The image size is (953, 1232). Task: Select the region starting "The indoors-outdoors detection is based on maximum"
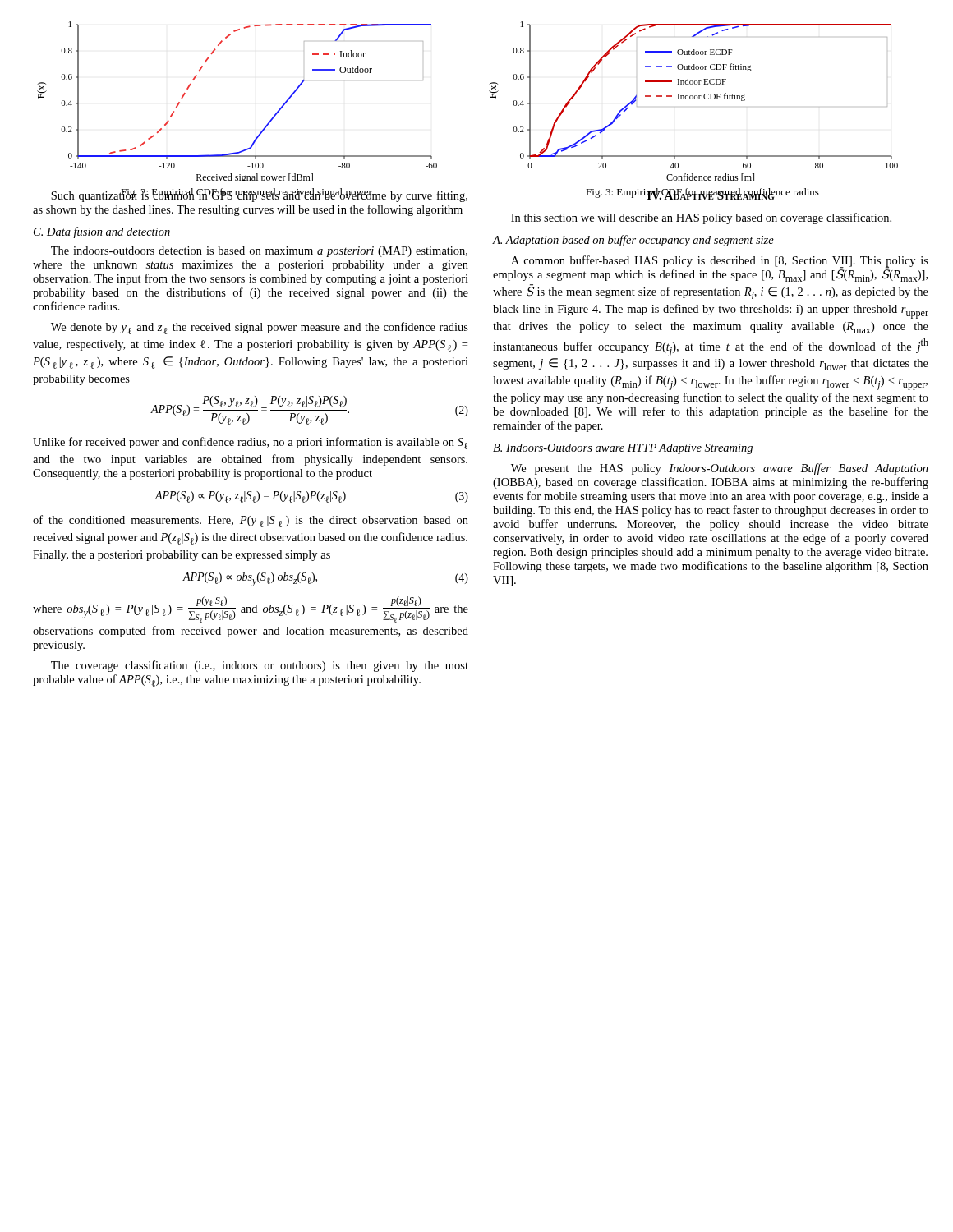point(251,279)
